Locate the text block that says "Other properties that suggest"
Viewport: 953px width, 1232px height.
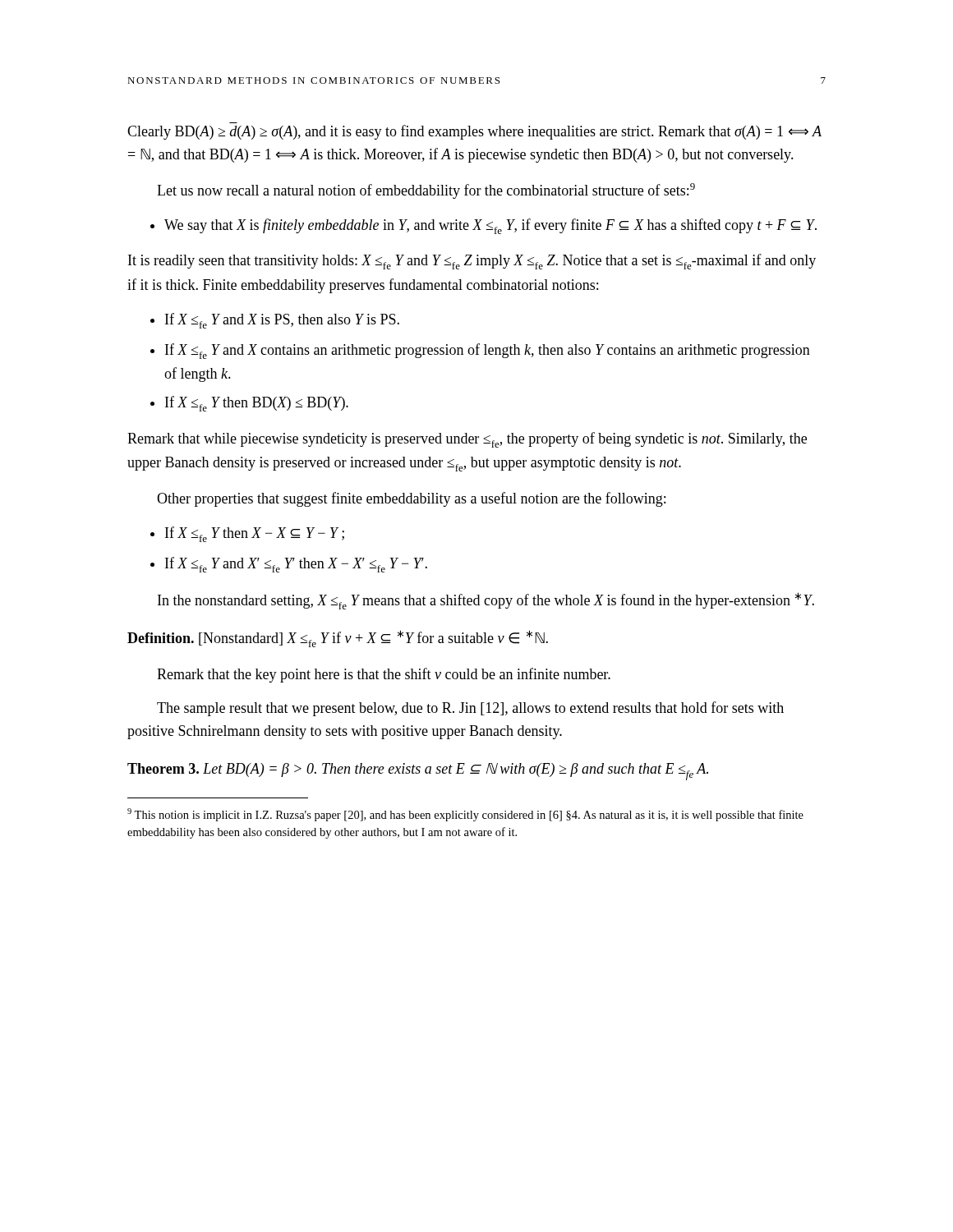[x=476, y=499]
